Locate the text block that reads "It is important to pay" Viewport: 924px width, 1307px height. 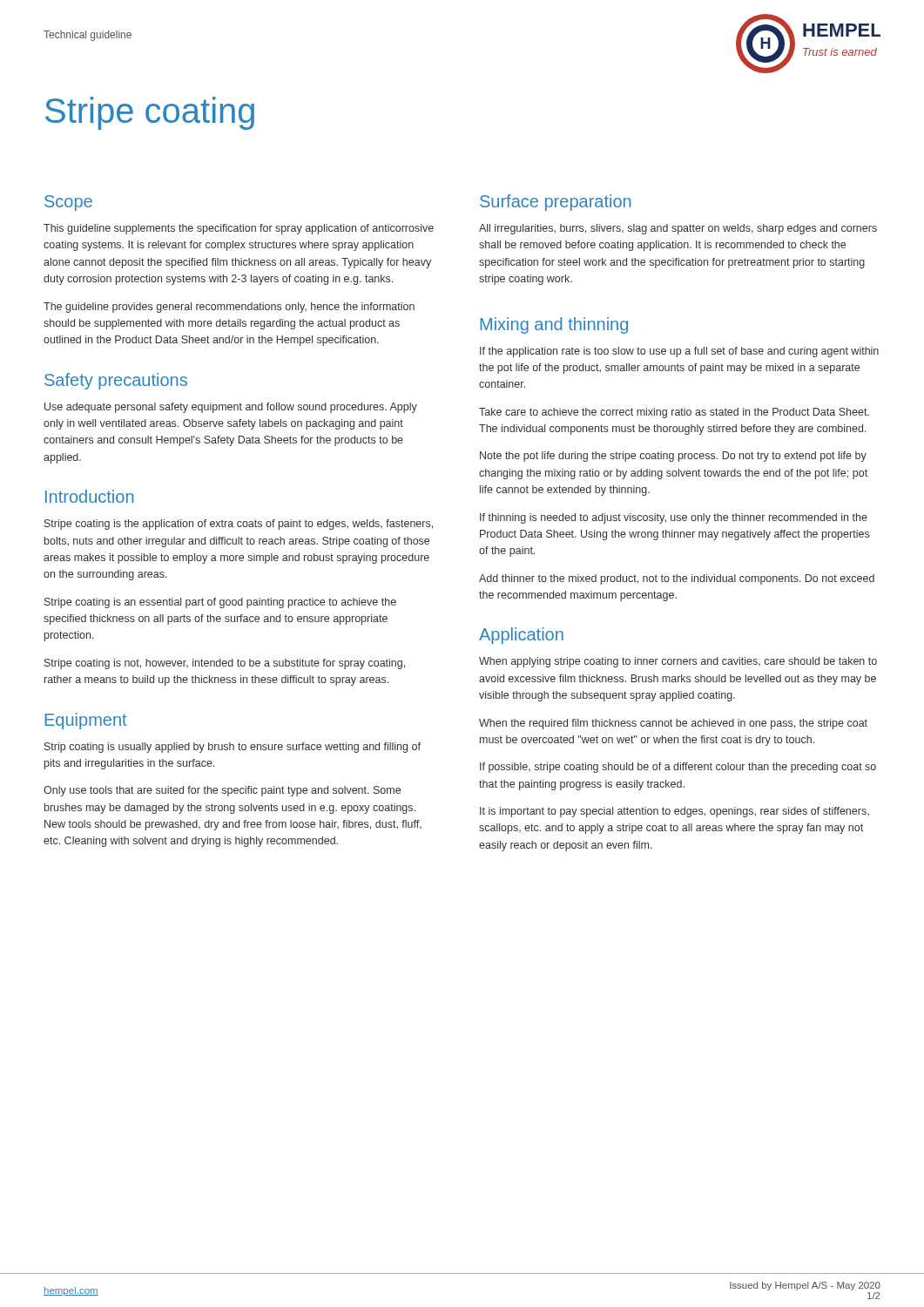pyautogui.click(x=680, y=829)
